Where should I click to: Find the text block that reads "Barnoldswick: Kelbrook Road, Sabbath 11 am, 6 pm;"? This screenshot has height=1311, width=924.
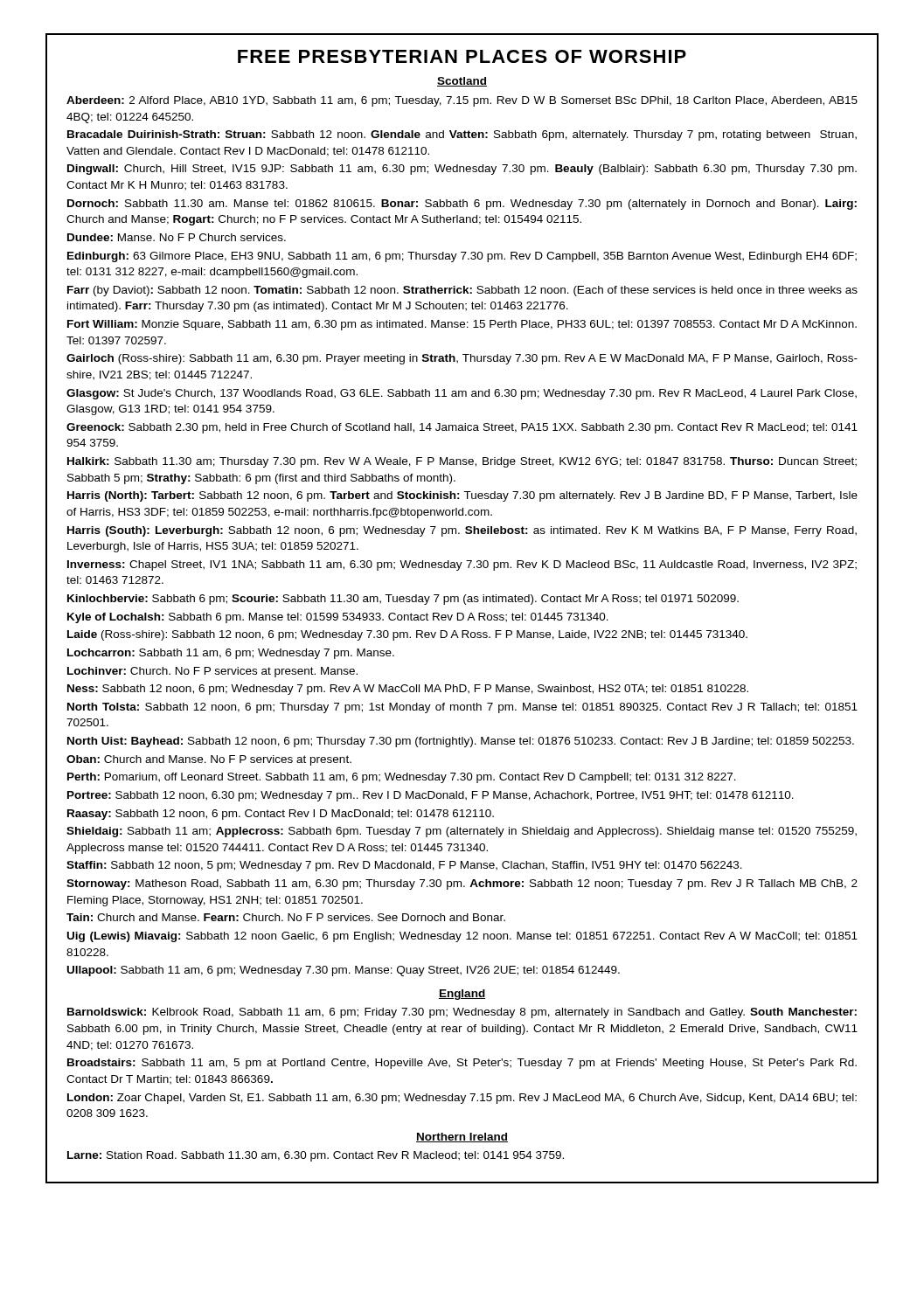[x=462, y=1028]
